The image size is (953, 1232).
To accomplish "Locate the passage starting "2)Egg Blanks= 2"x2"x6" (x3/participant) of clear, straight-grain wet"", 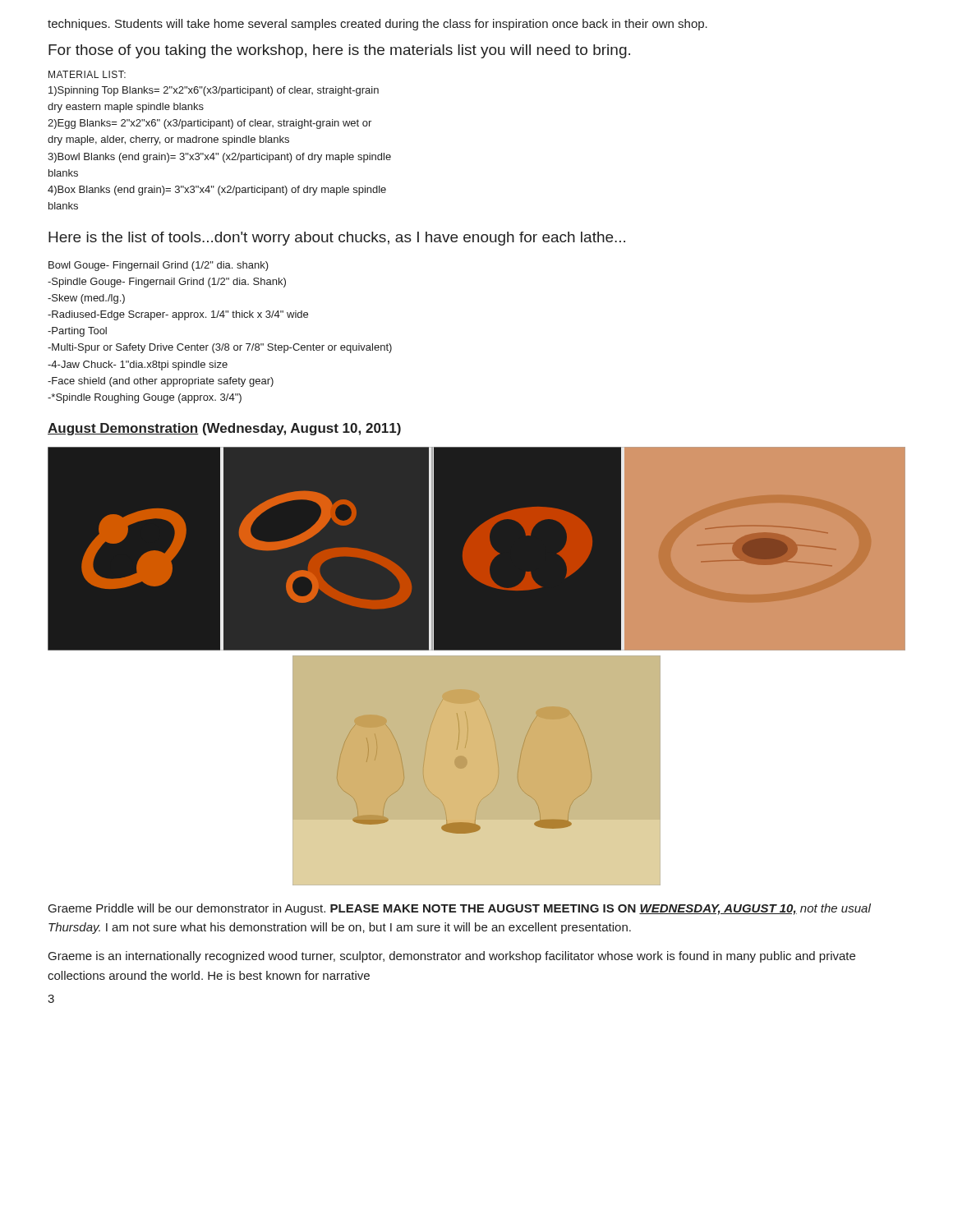I will tap(210, 131).
